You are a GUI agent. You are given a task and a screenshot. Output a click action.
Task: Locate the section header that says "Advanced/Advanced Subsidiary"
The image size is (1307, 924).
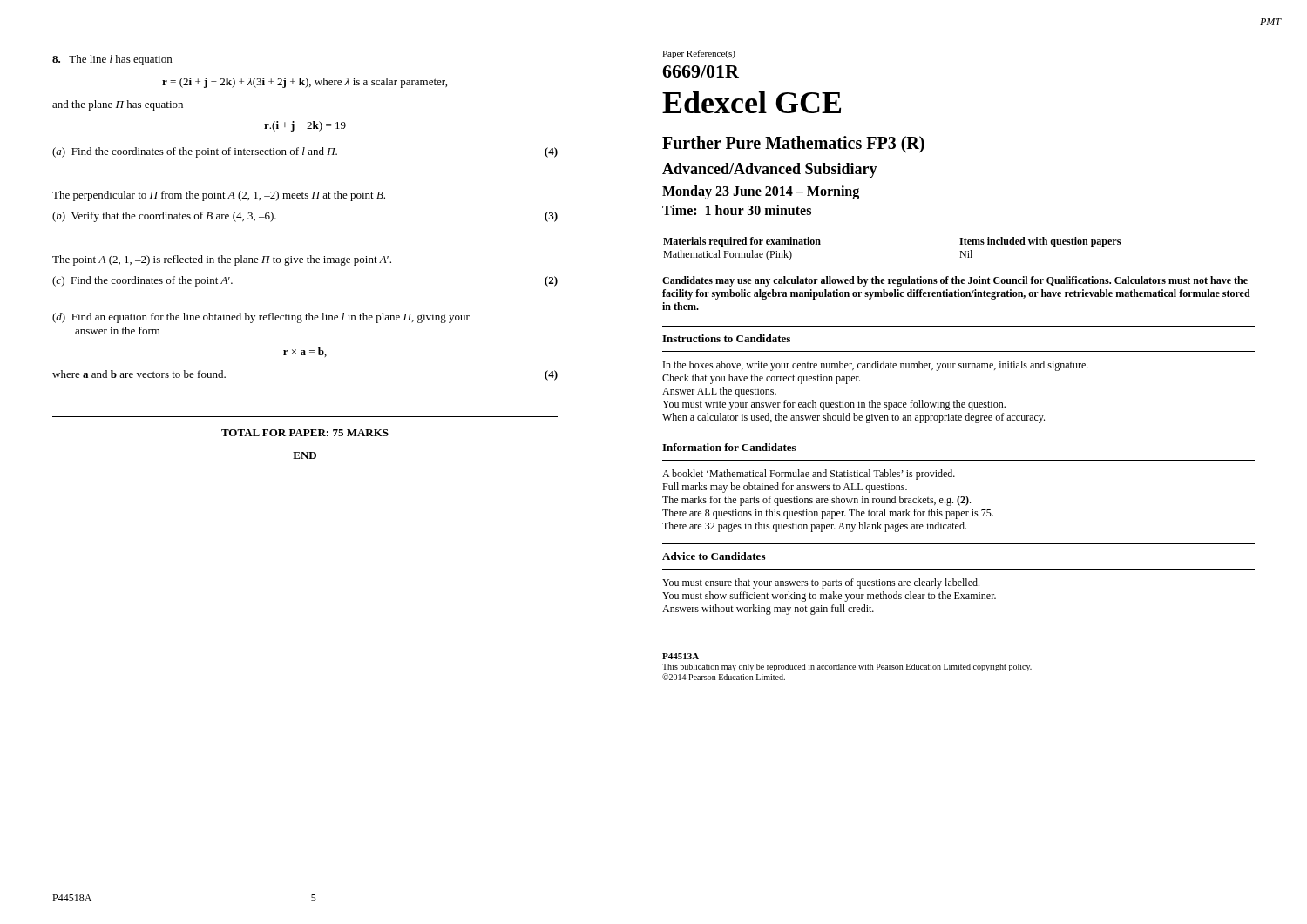770,169
